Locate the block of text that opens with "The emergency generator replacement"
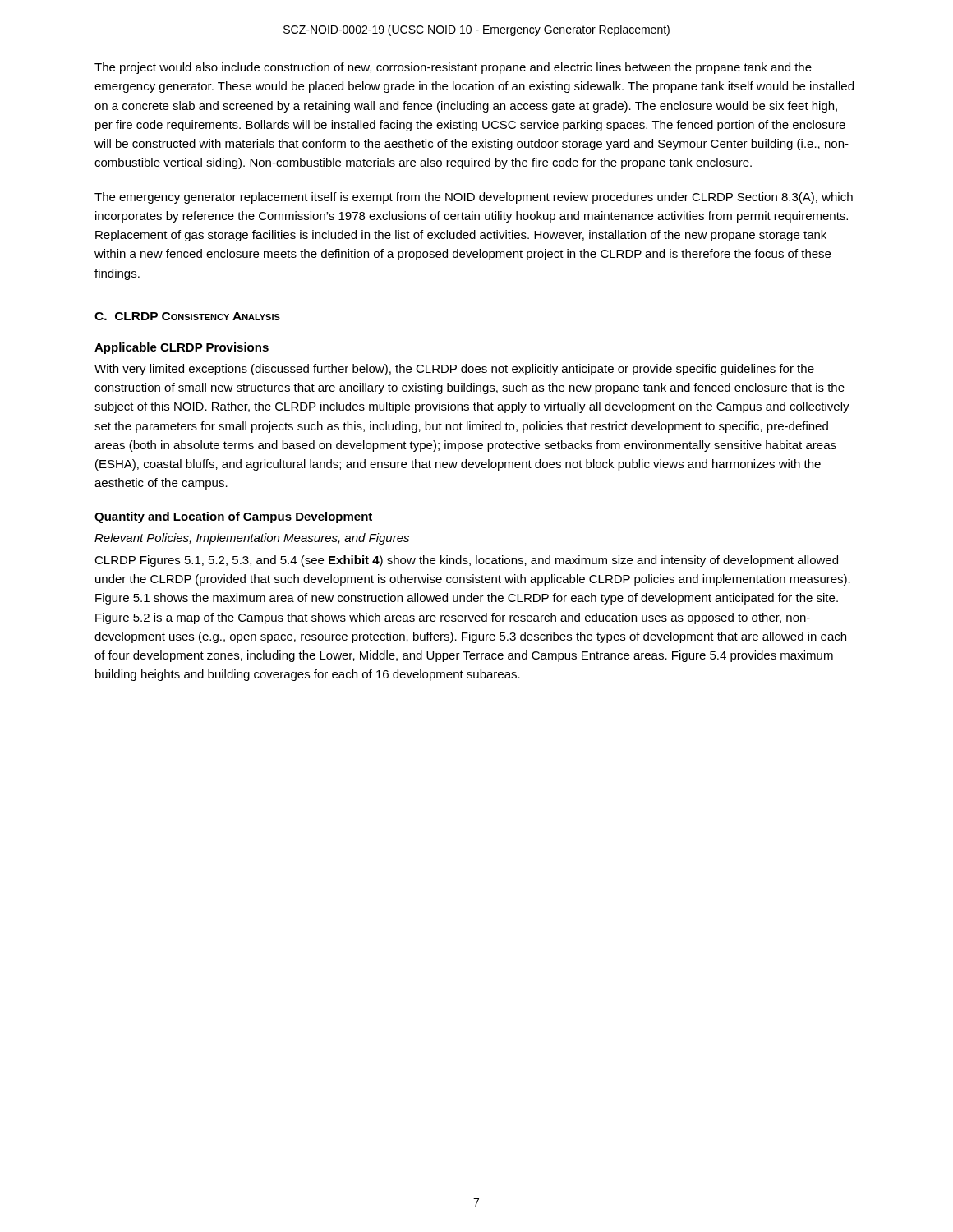 click(x=474, y=235)
